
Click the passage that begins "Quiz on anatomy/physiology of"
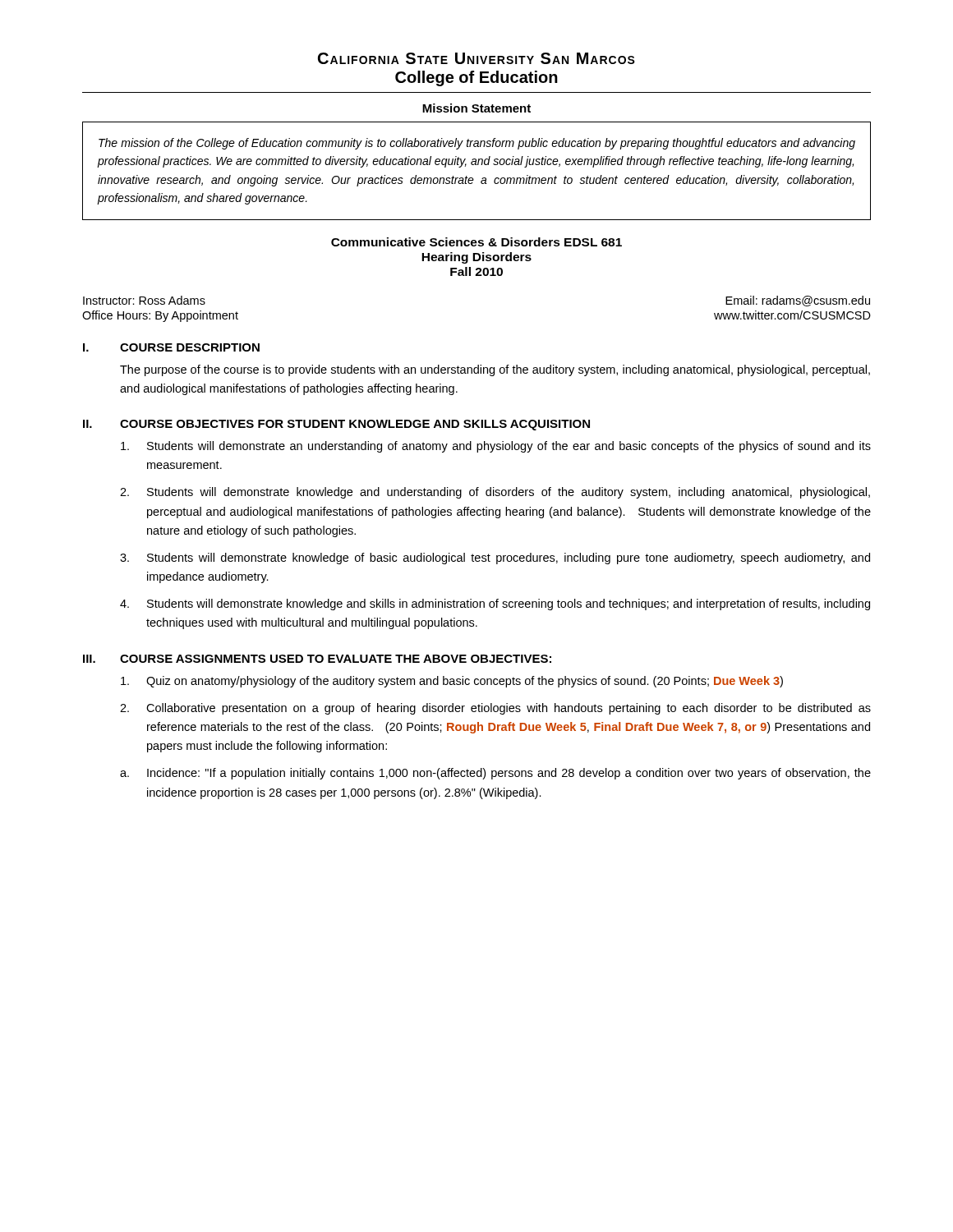pyautogui.click(x=495, y=681)
